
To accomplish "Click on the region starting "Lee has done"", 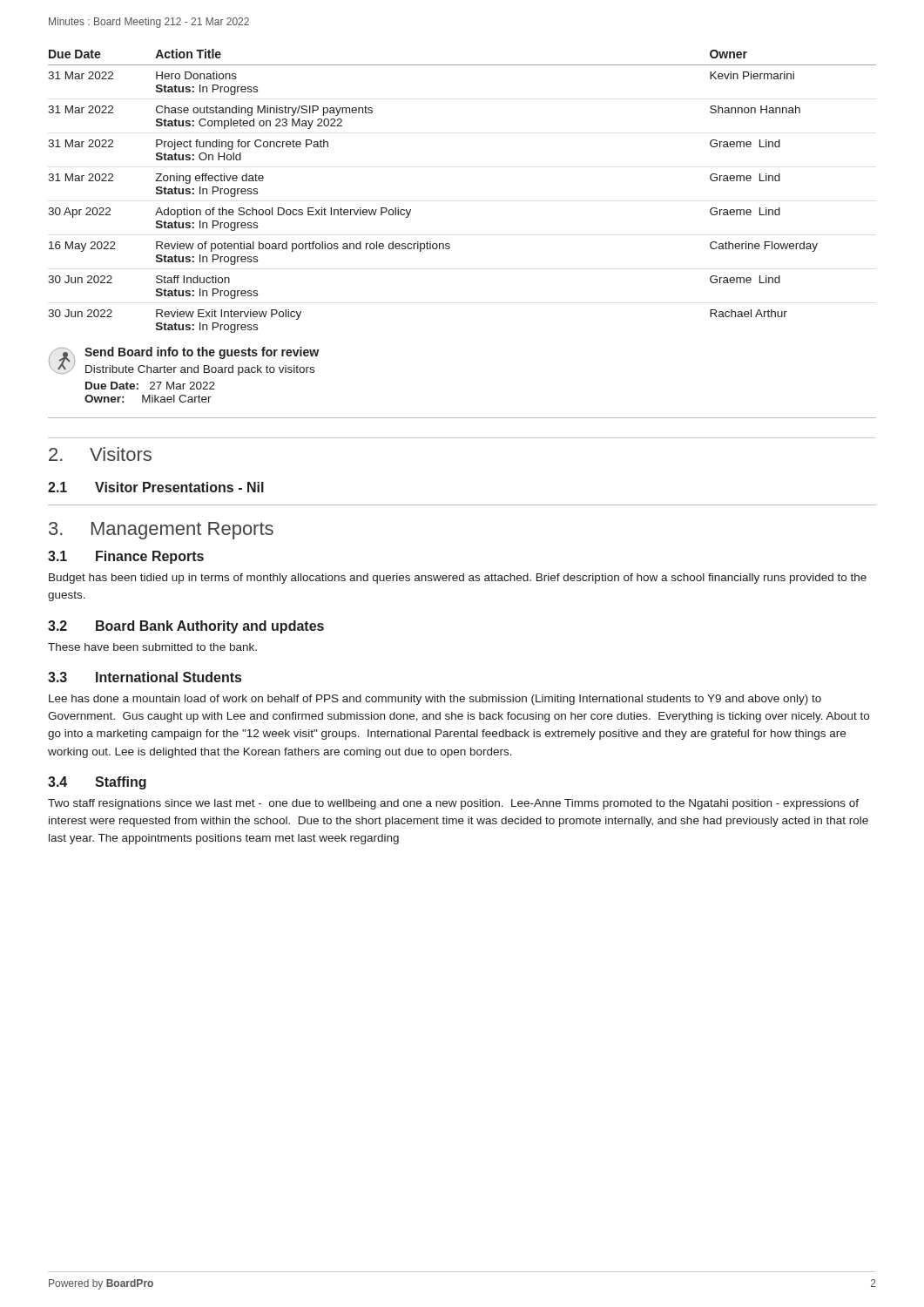I will (459, 725).
